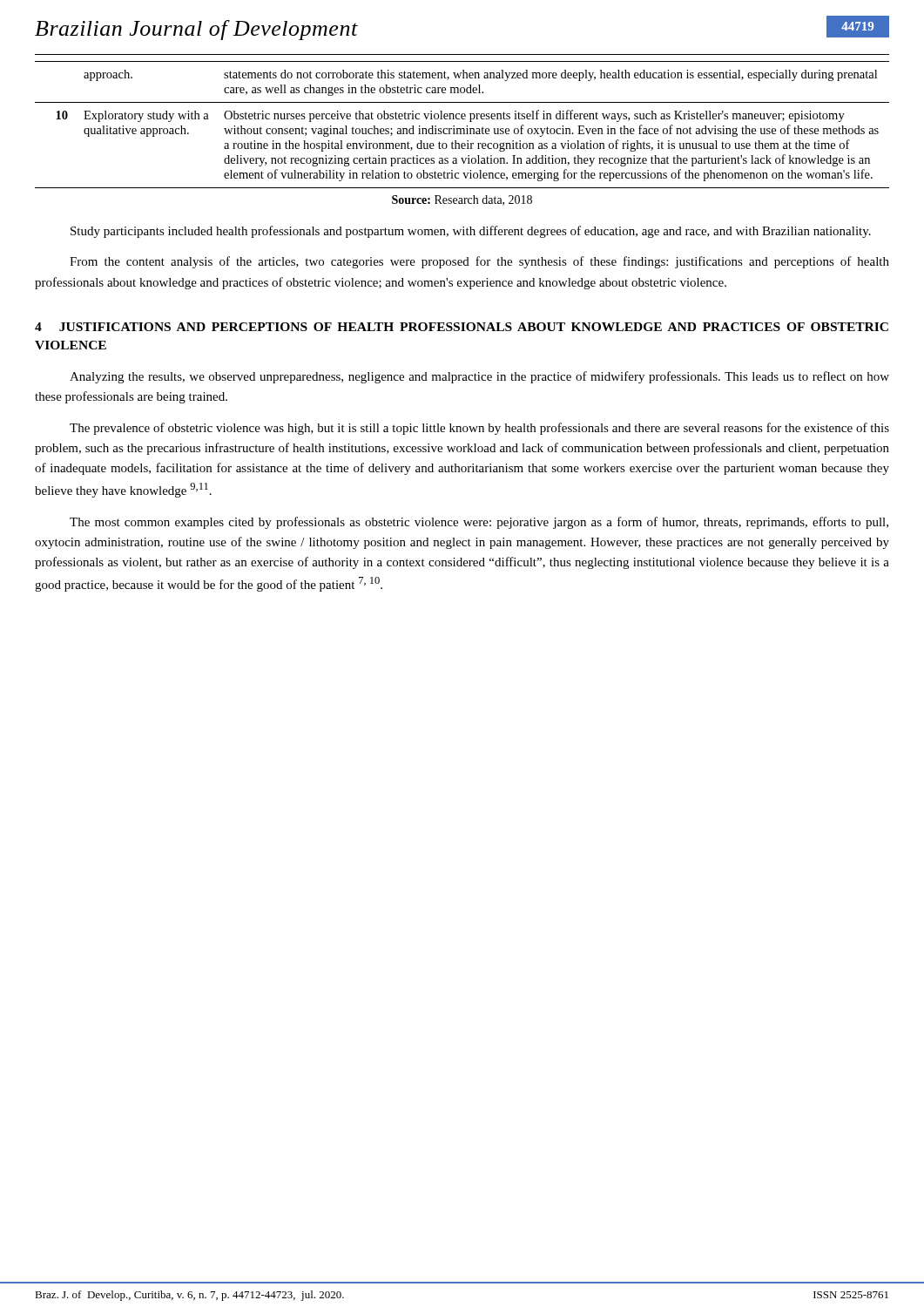Screen dimensions: 1307x924
Task: Select the text block that reads "Study participants included health professionals and postpartum"
Action: pyautogui.click(x=471, y=231)
